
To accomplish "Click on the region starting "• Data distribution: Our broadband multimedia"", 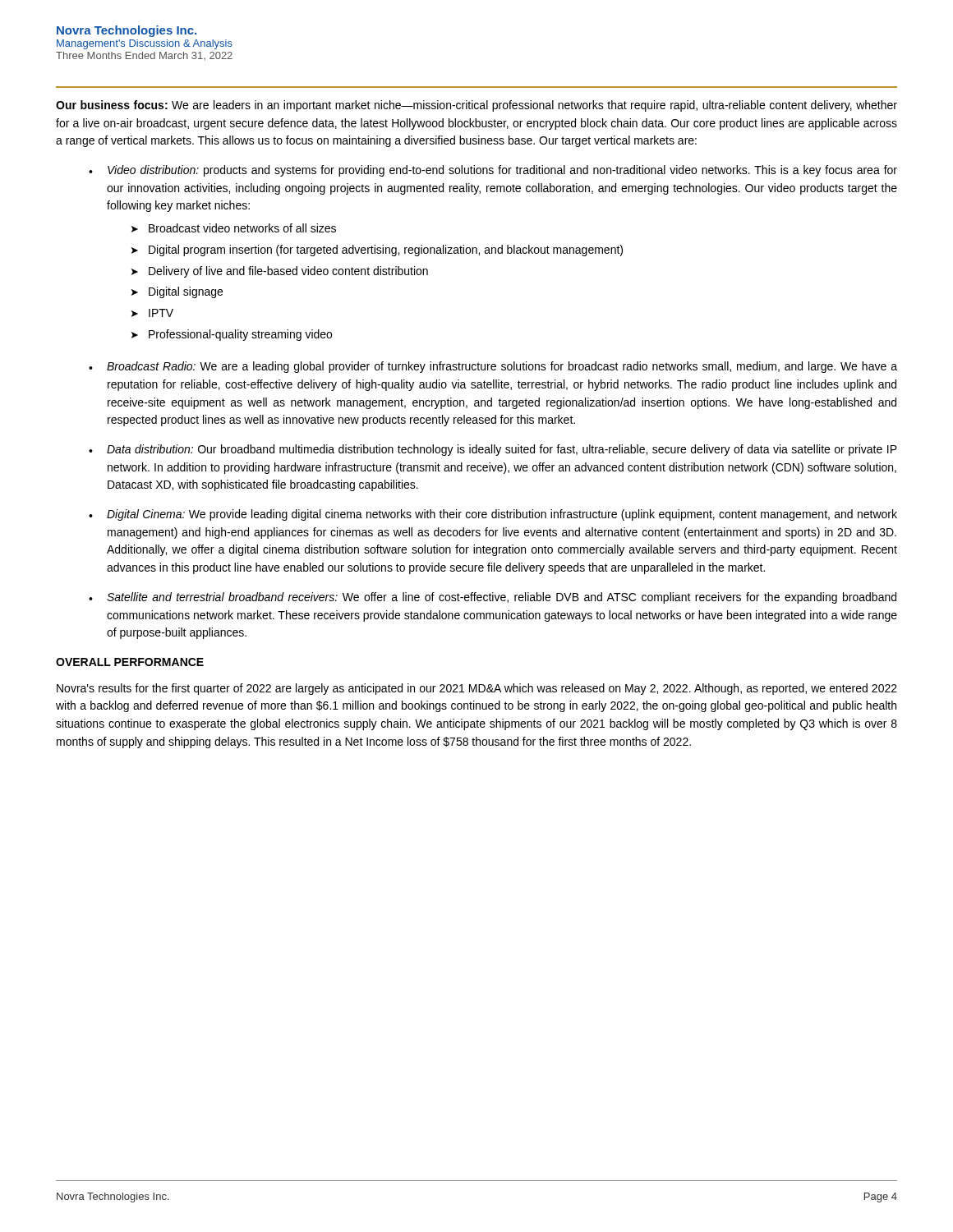I will (x=493, y=468).
